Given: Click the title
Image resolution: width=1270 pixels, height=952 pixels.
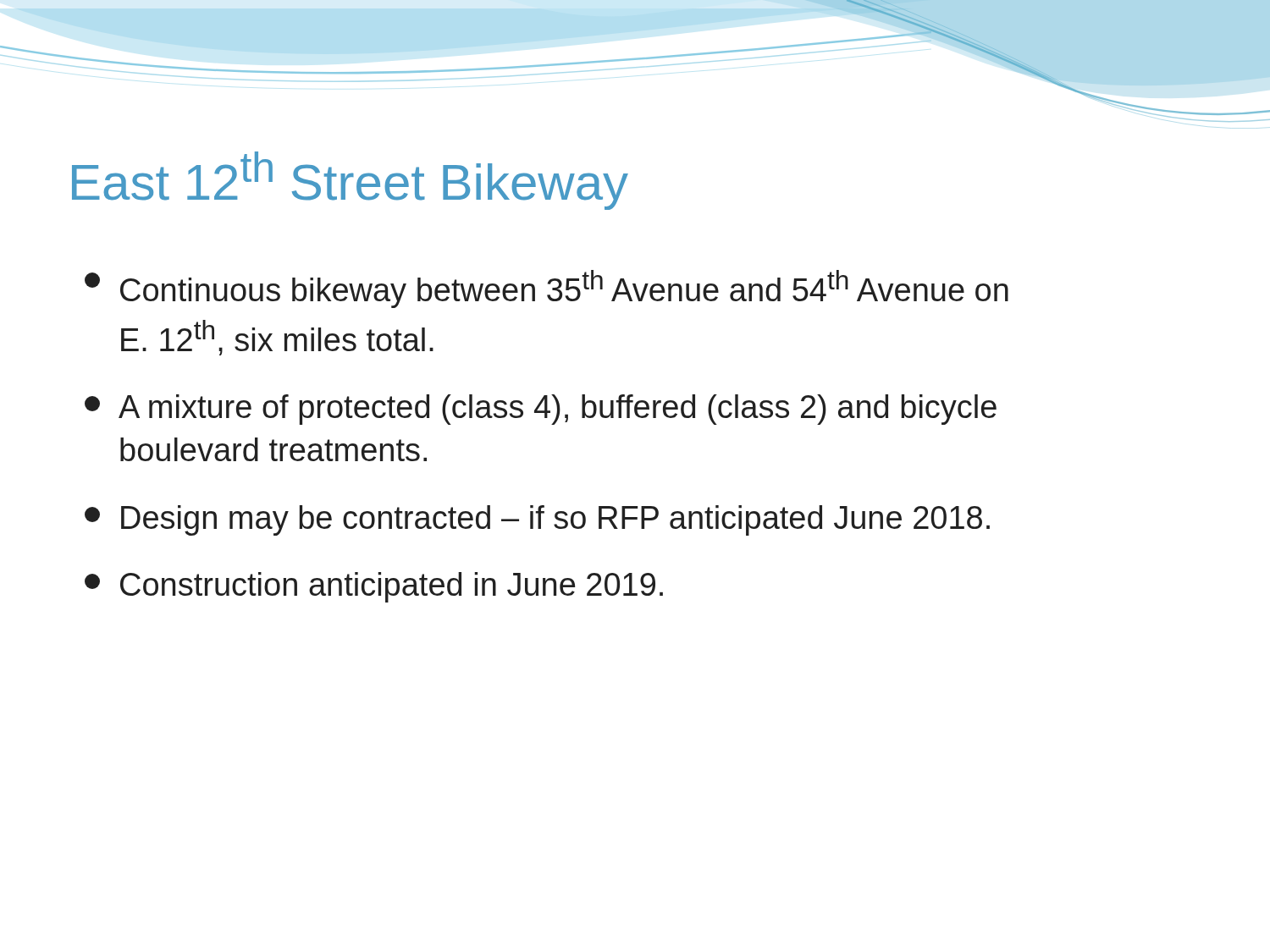Looking at the screenshot, I should [449, 178].
